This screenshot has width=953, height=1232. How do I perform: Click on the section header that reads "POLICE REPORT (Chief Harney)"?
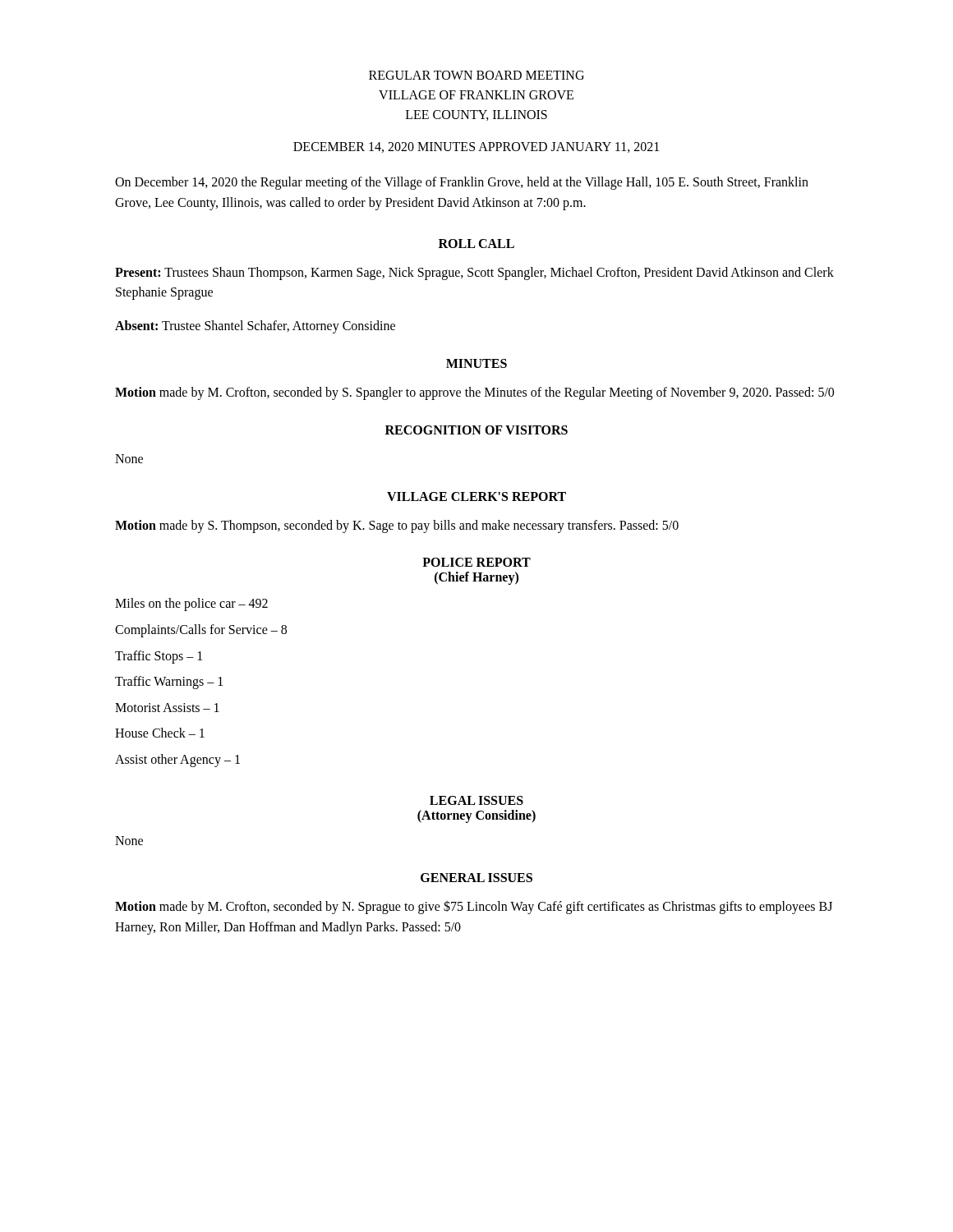click(x=476, y=570)
